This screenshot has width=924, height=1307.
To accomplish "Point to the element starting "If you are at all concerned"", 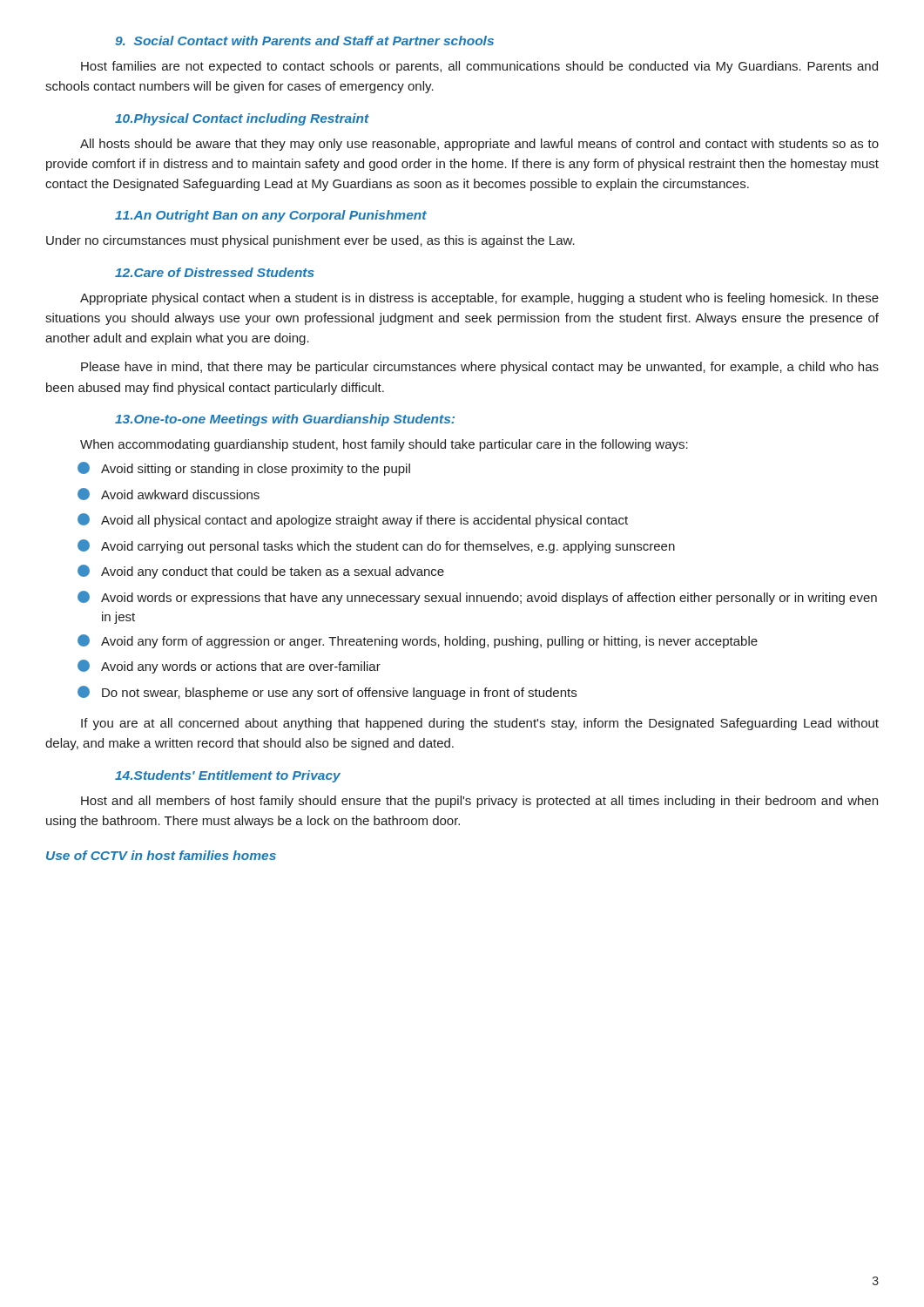I will (x=462, y=733).
